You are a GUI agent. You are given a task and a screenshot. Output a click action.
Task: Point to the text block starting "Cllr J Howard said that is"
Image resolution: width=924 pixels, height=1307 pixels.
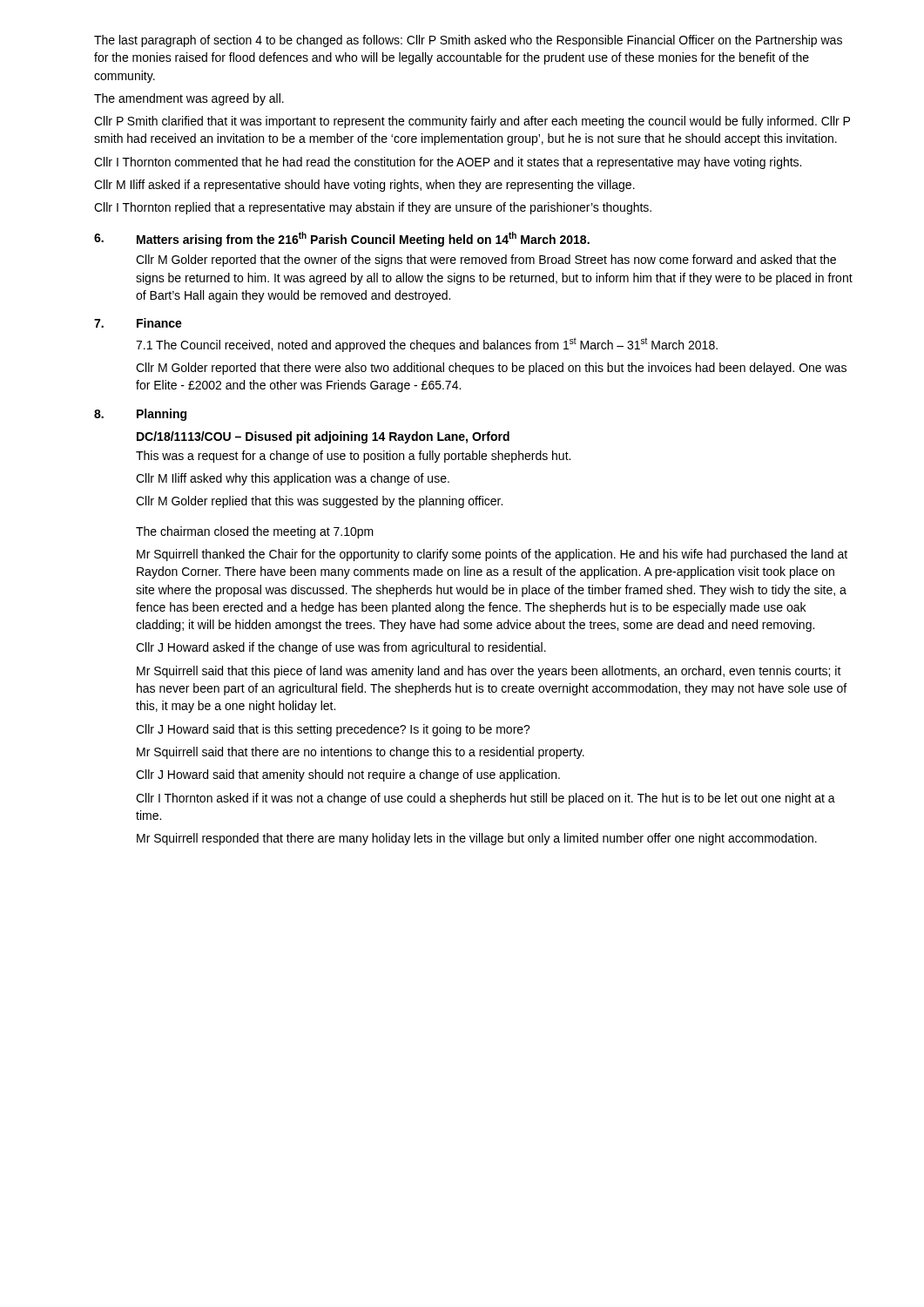click(x=333, y=729)
